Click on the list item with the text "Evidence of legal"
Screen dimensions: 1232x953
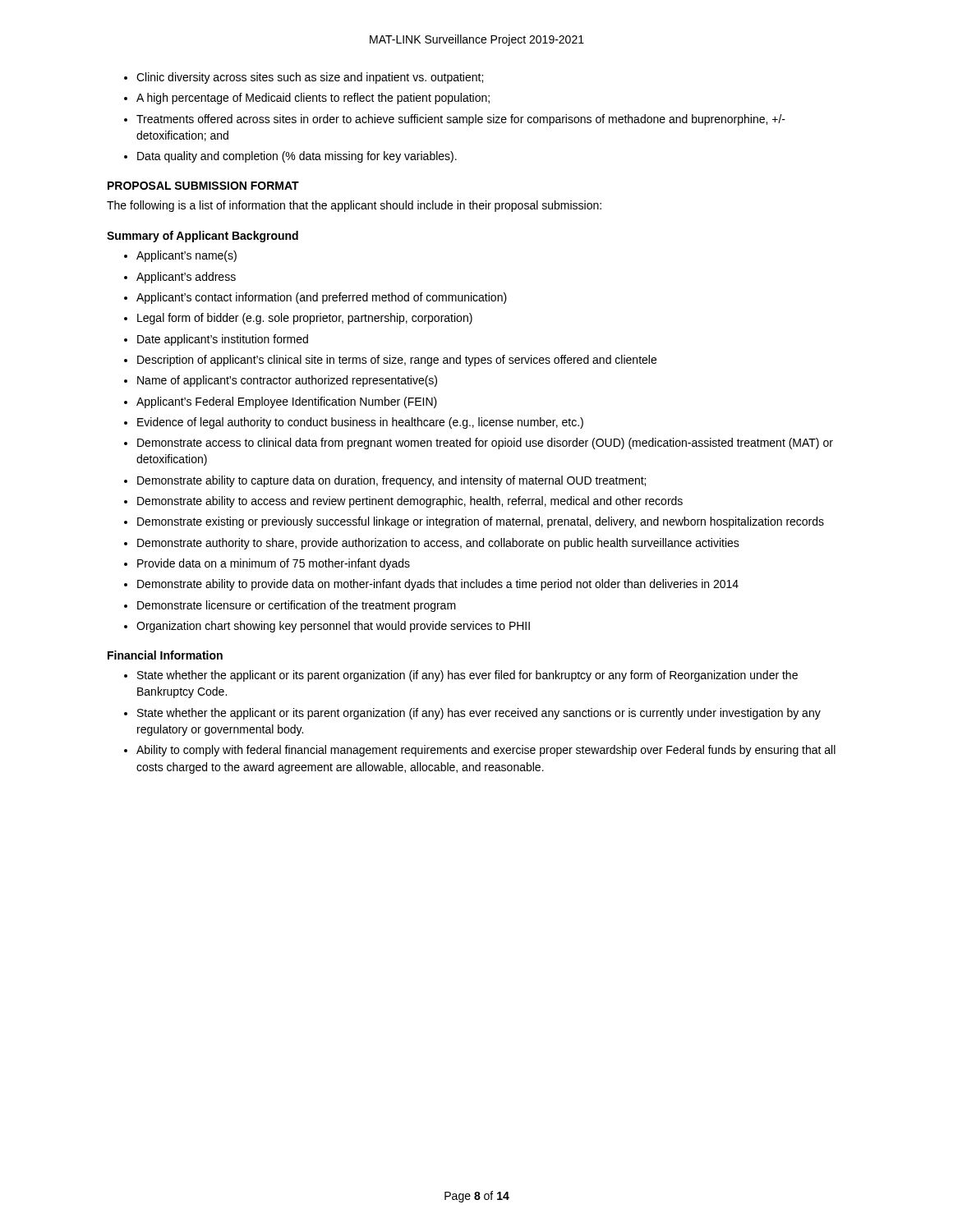pyautogui.click(x=360, y=422)
